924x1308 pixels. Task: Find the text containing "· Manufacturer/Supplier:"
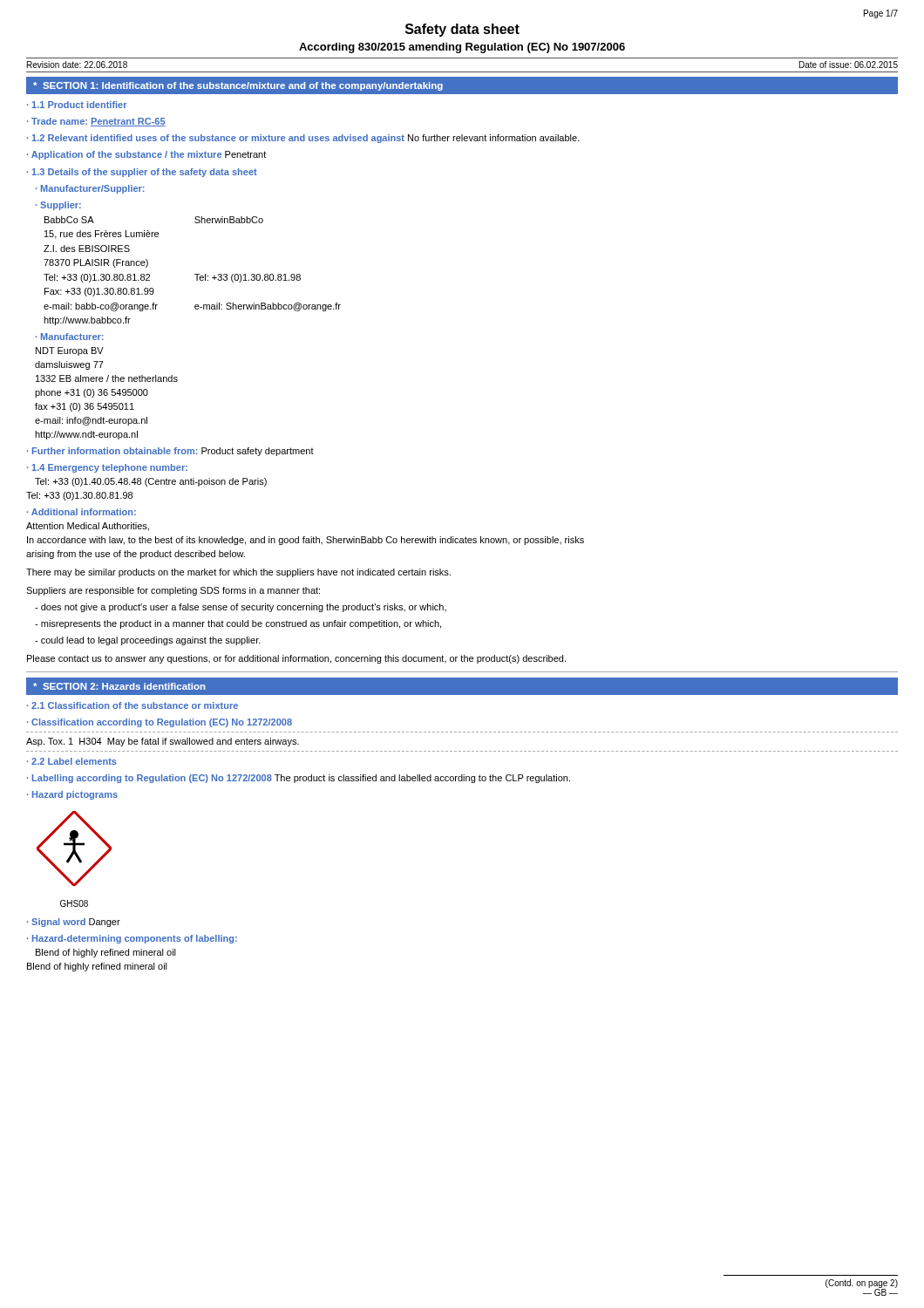click(x=90, y=188)
